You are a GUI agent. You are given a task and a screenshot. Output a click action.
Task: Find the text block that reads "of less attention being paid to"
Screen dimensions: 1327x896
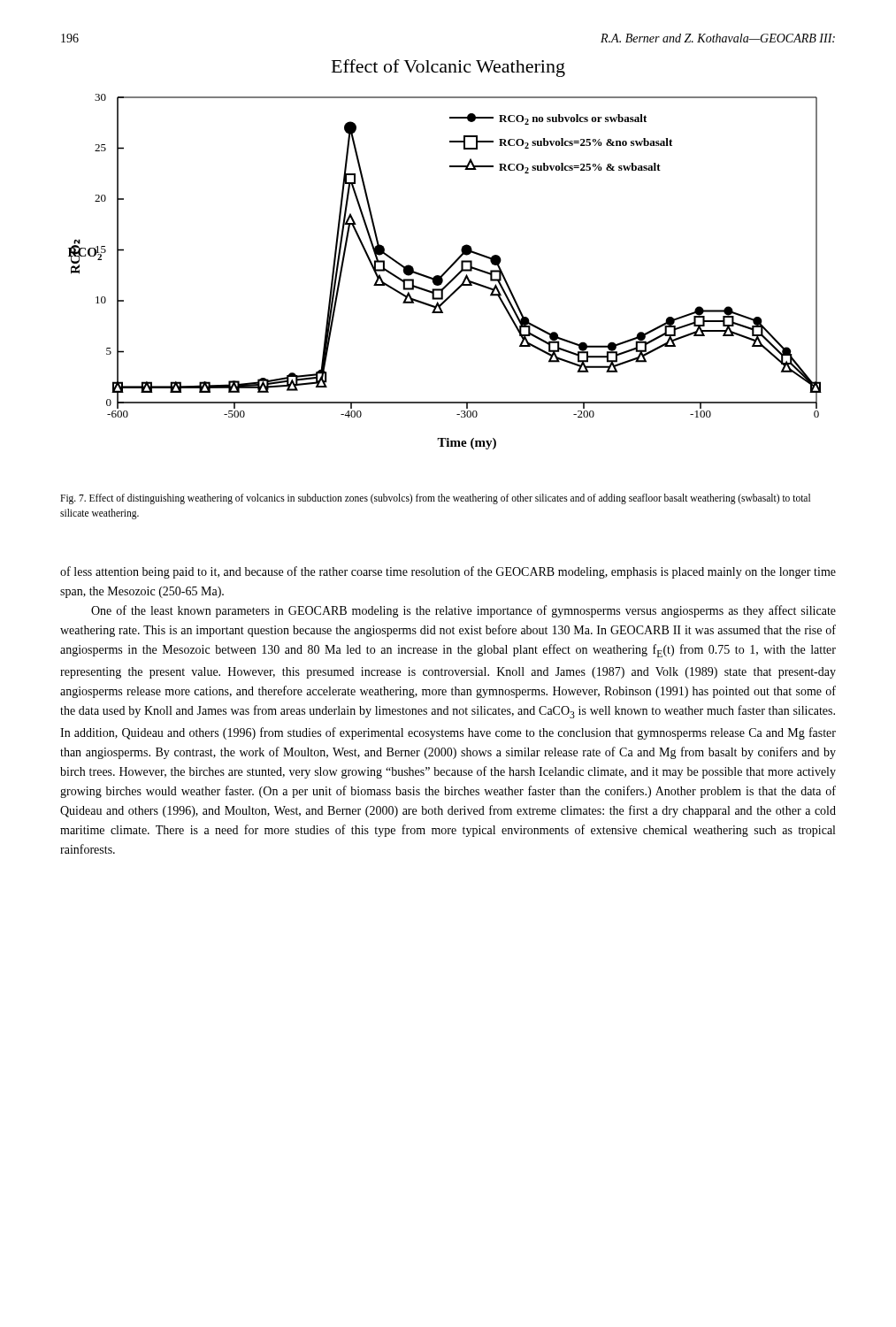[448, 711]
